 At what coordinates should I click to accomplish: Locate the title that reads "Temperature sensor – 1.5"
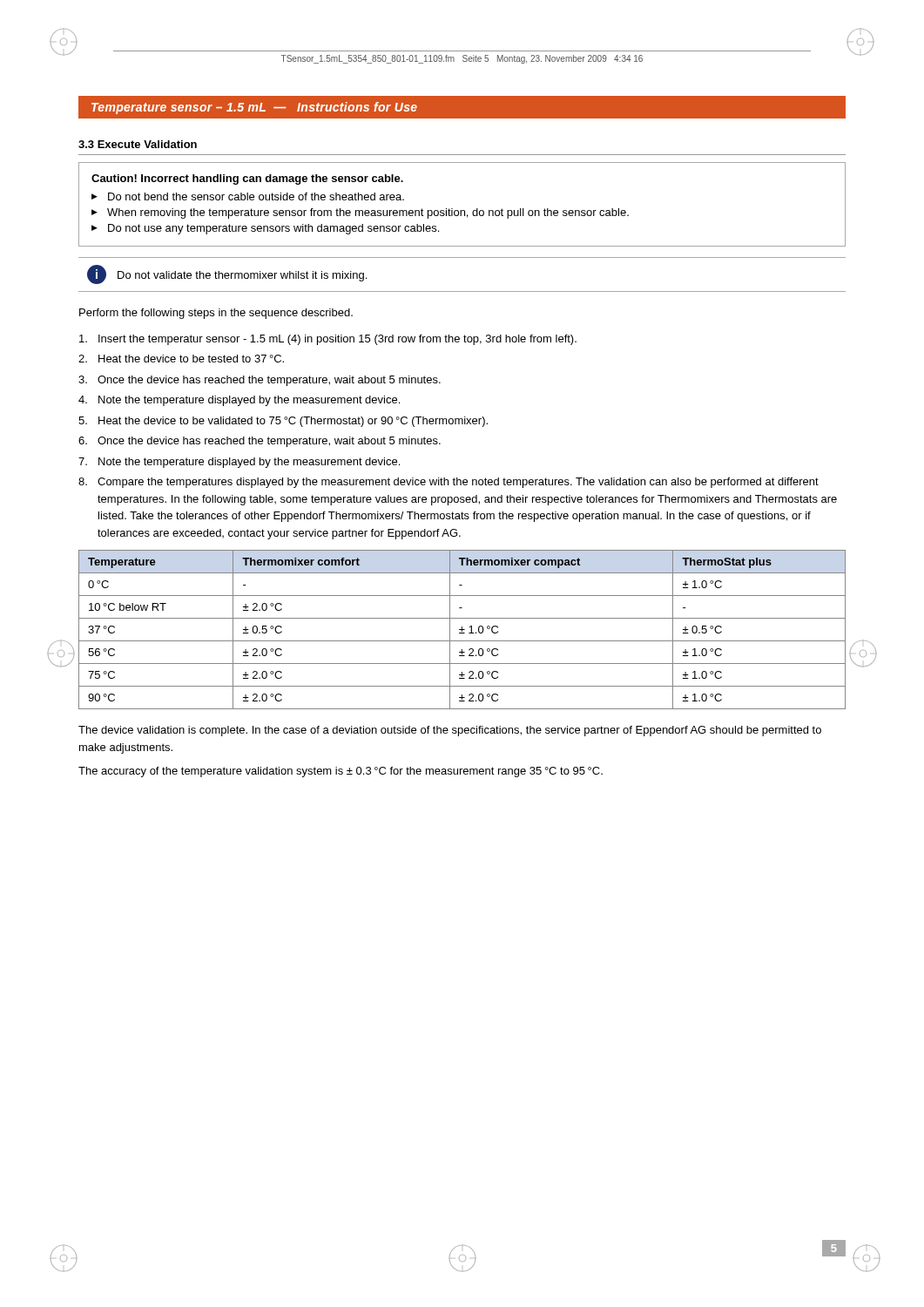[x=254, y=107]
